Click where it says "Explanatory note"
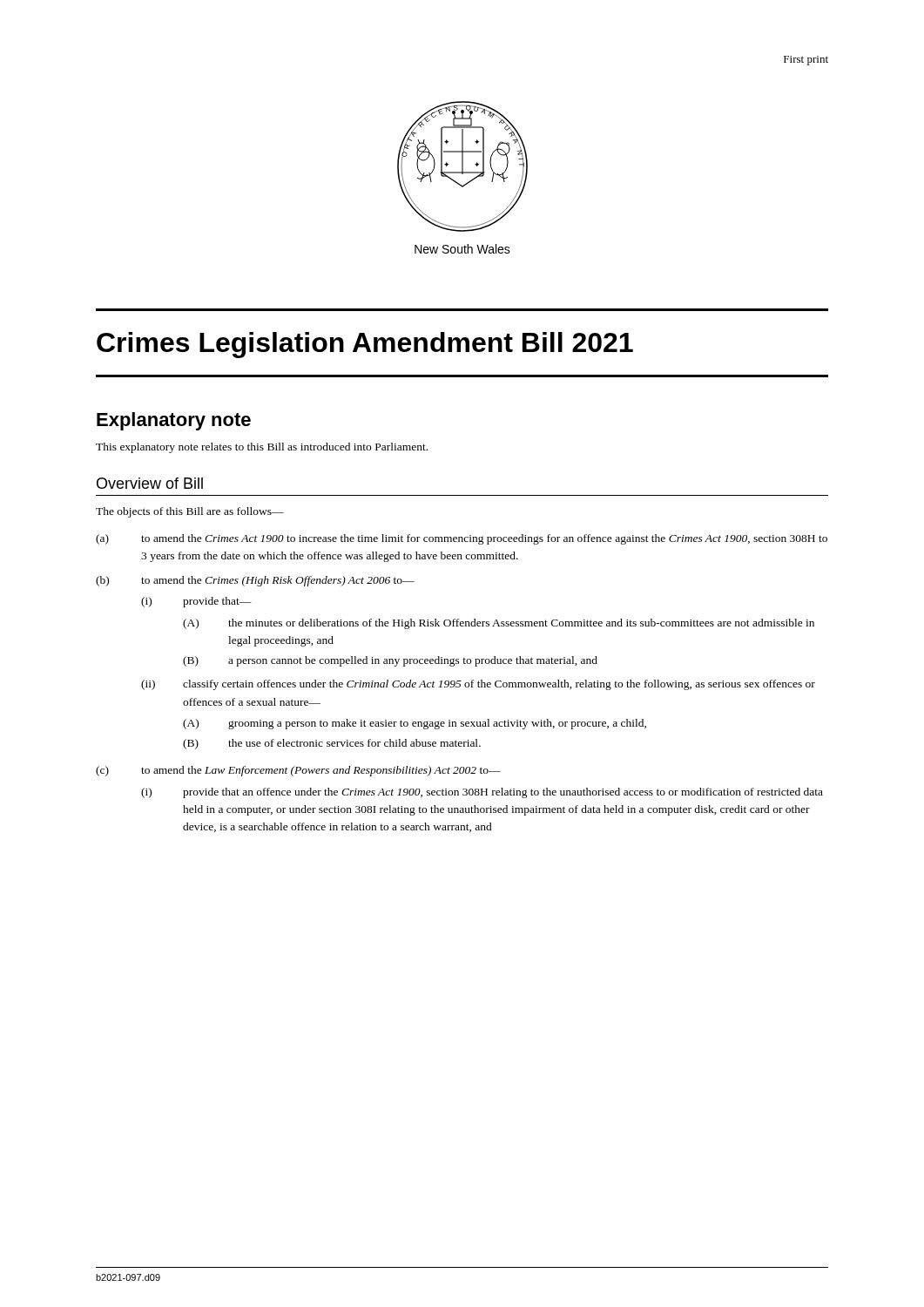The width and height of the screenshot is (924, 1307). pos(174,420)
